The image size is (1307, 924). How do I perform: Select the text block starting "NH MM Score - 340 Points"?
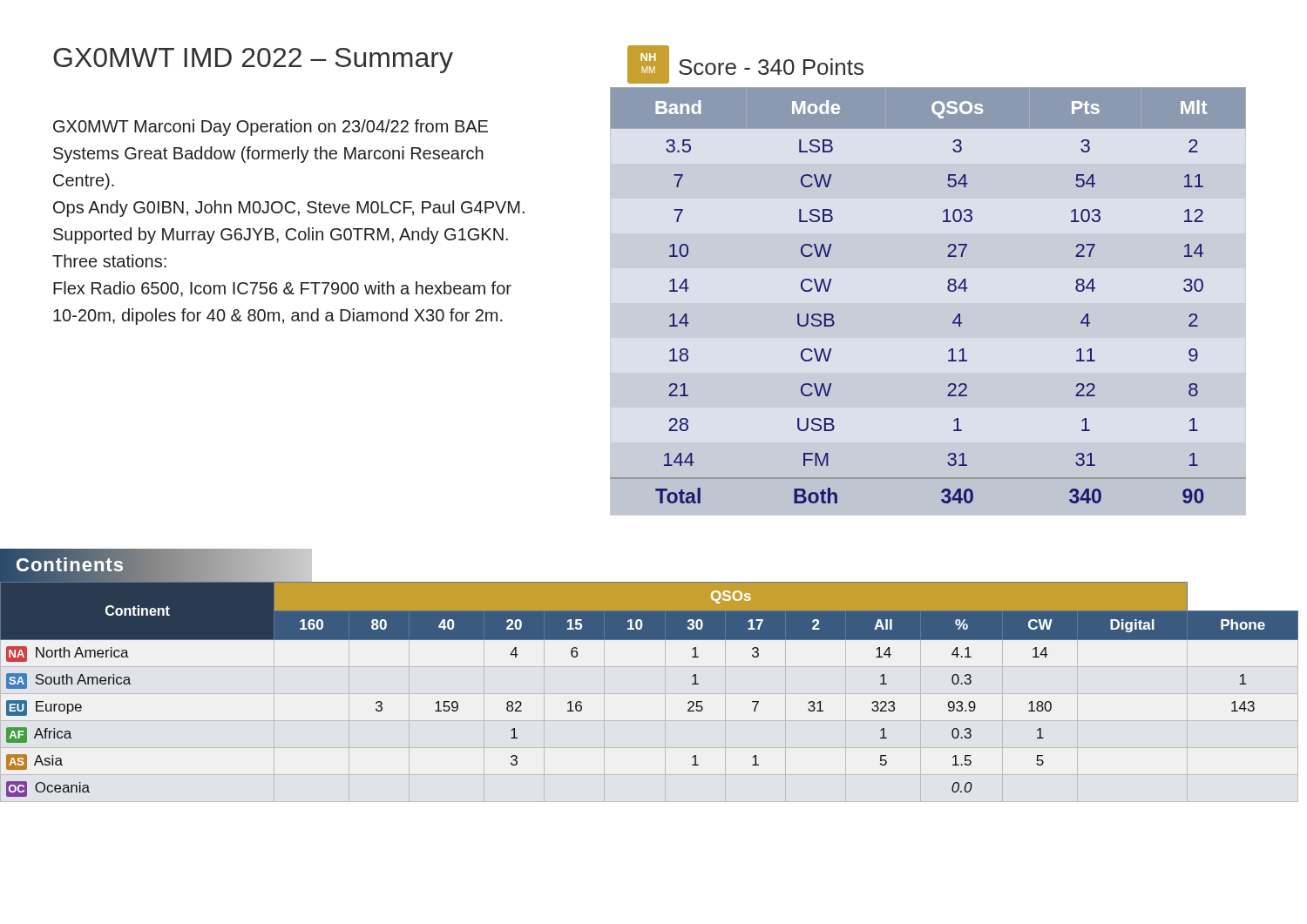coord(746,67)
